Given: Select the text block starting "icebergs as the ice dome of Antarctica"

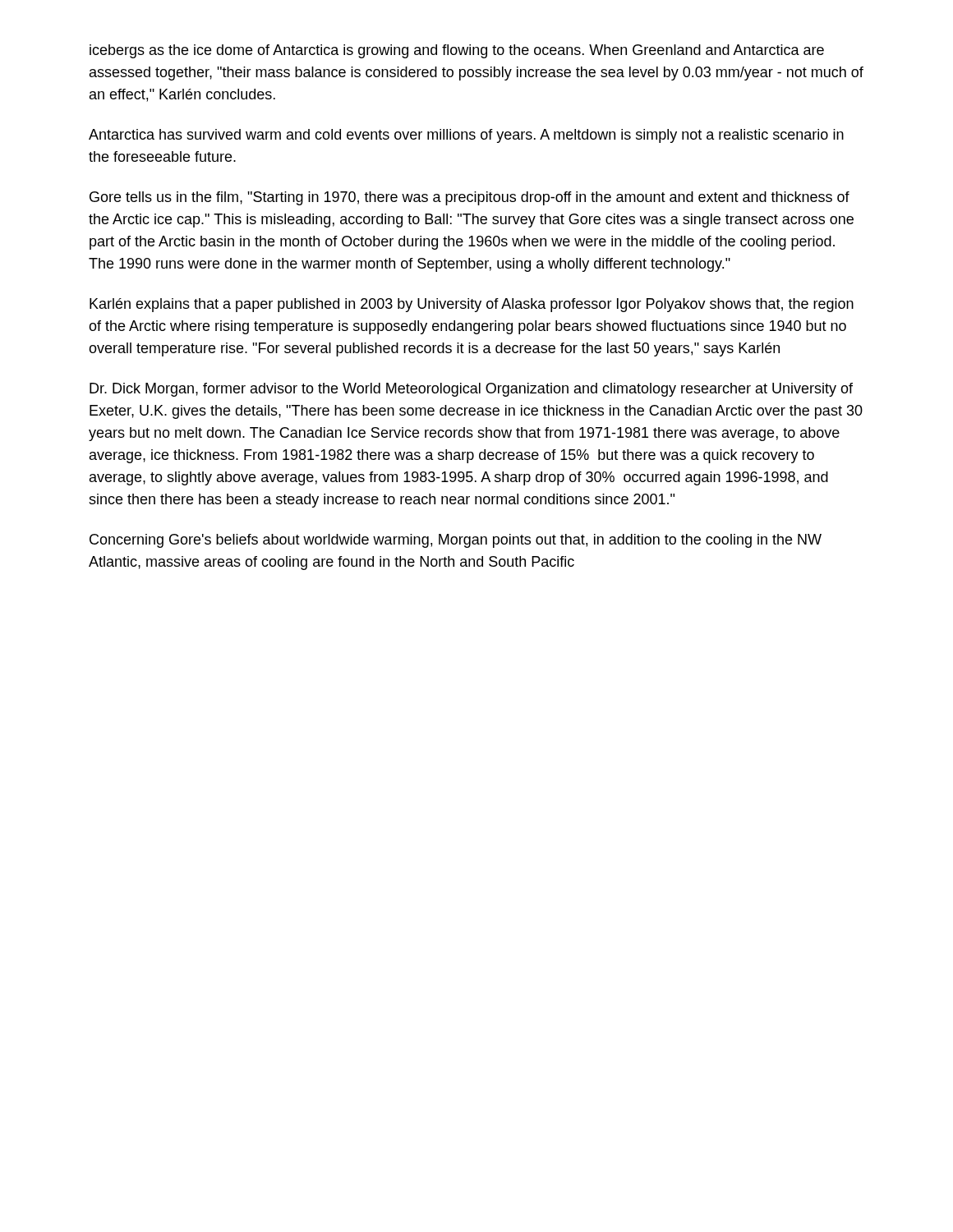Looking at the screenshot, I should click(x=476, y=72).
